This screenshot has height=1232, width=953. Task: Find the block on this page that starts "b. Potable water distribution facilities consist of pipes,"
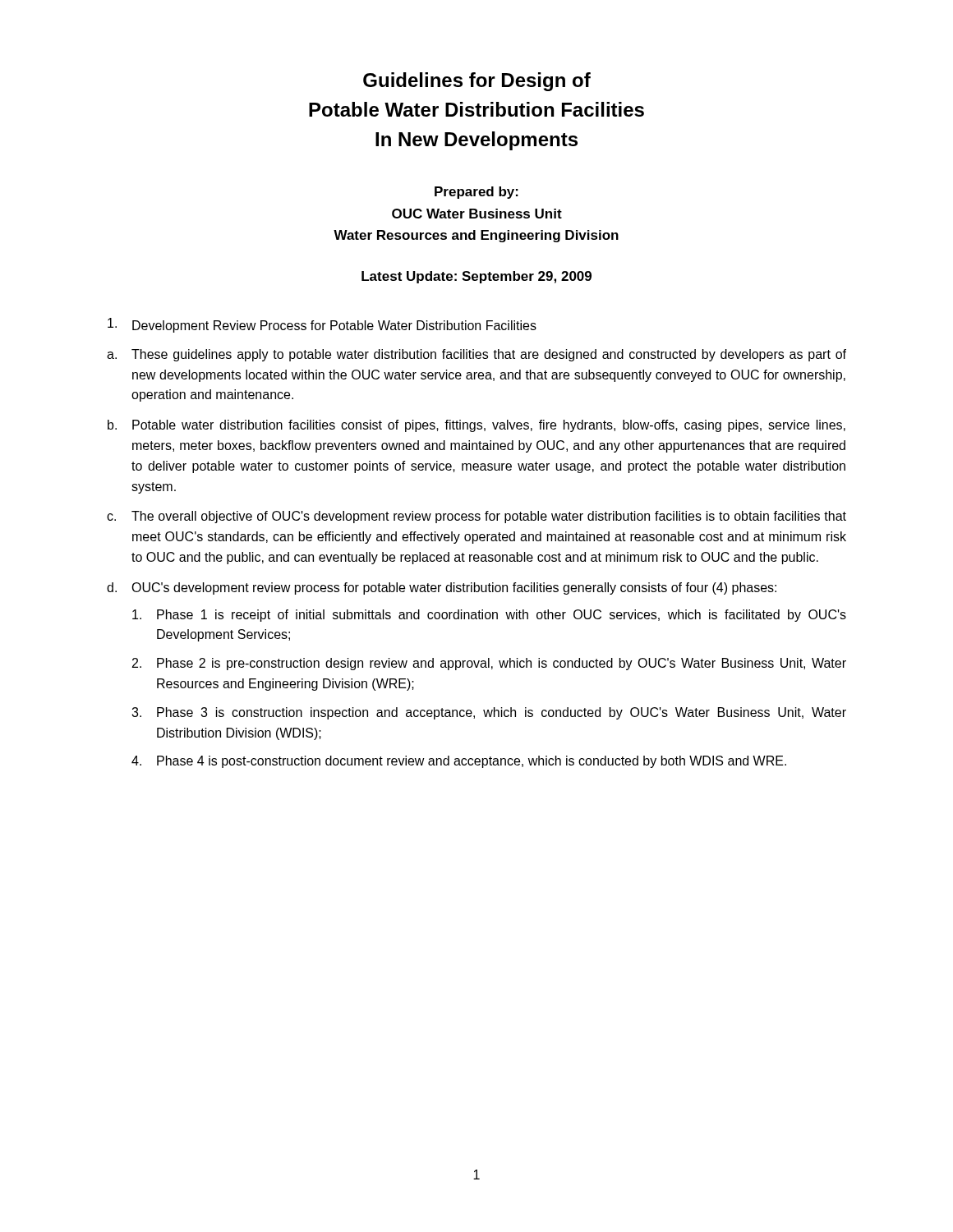(476, 457)
